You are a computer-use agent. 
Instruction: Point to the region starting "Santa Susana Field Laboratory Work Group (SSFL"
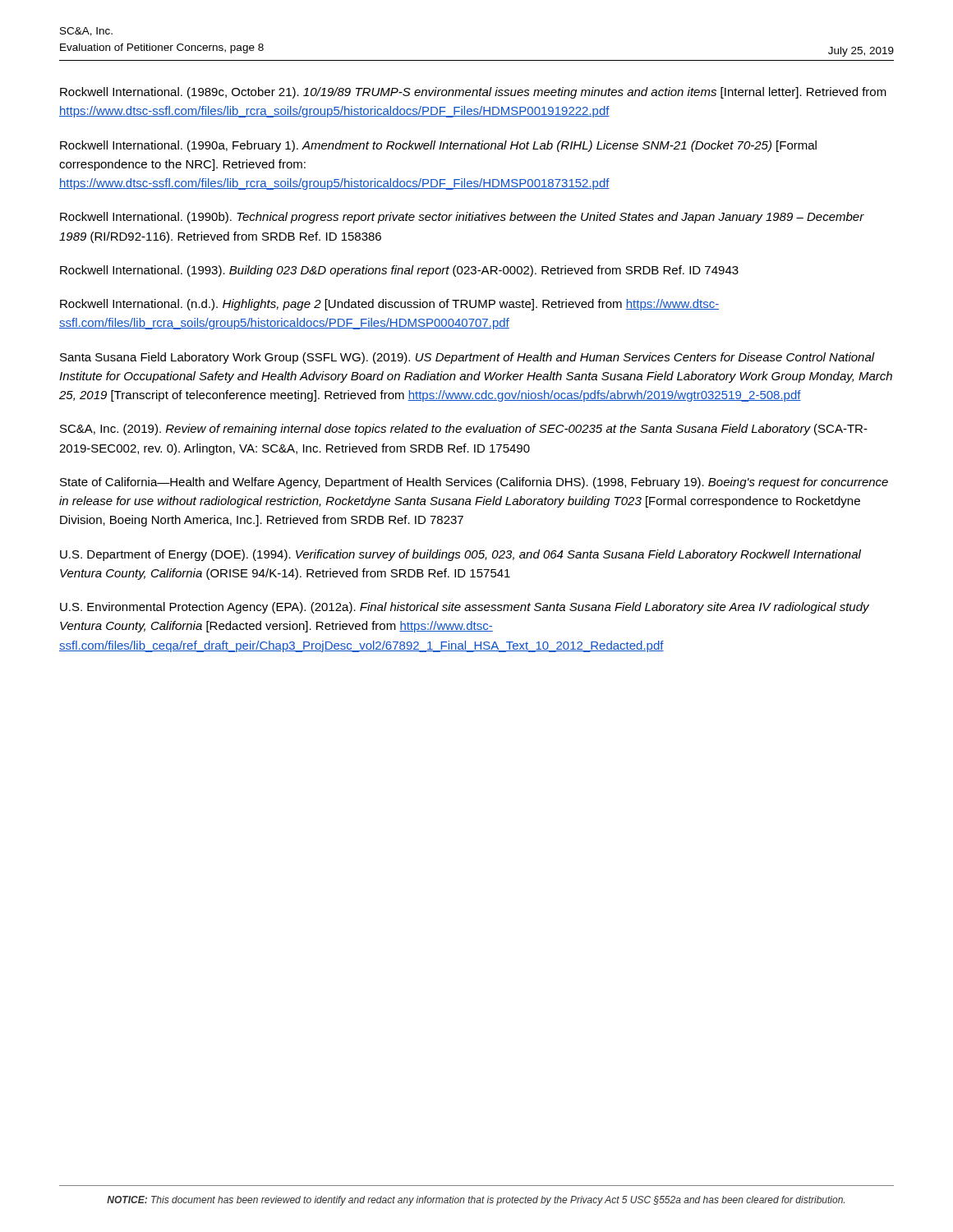[x=476, y=376]
